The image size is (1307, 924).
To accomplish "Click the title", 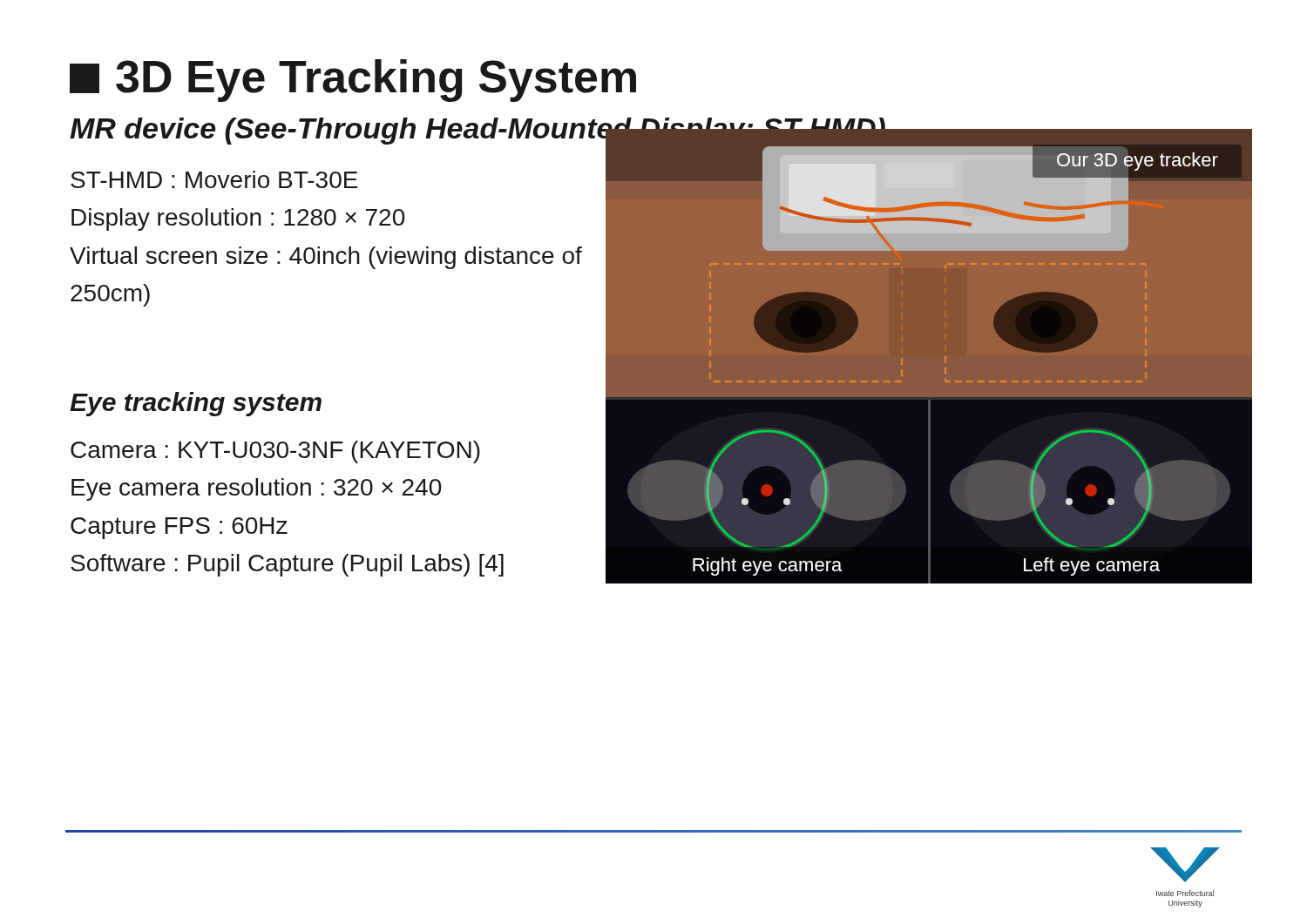I will click(354, 77).
